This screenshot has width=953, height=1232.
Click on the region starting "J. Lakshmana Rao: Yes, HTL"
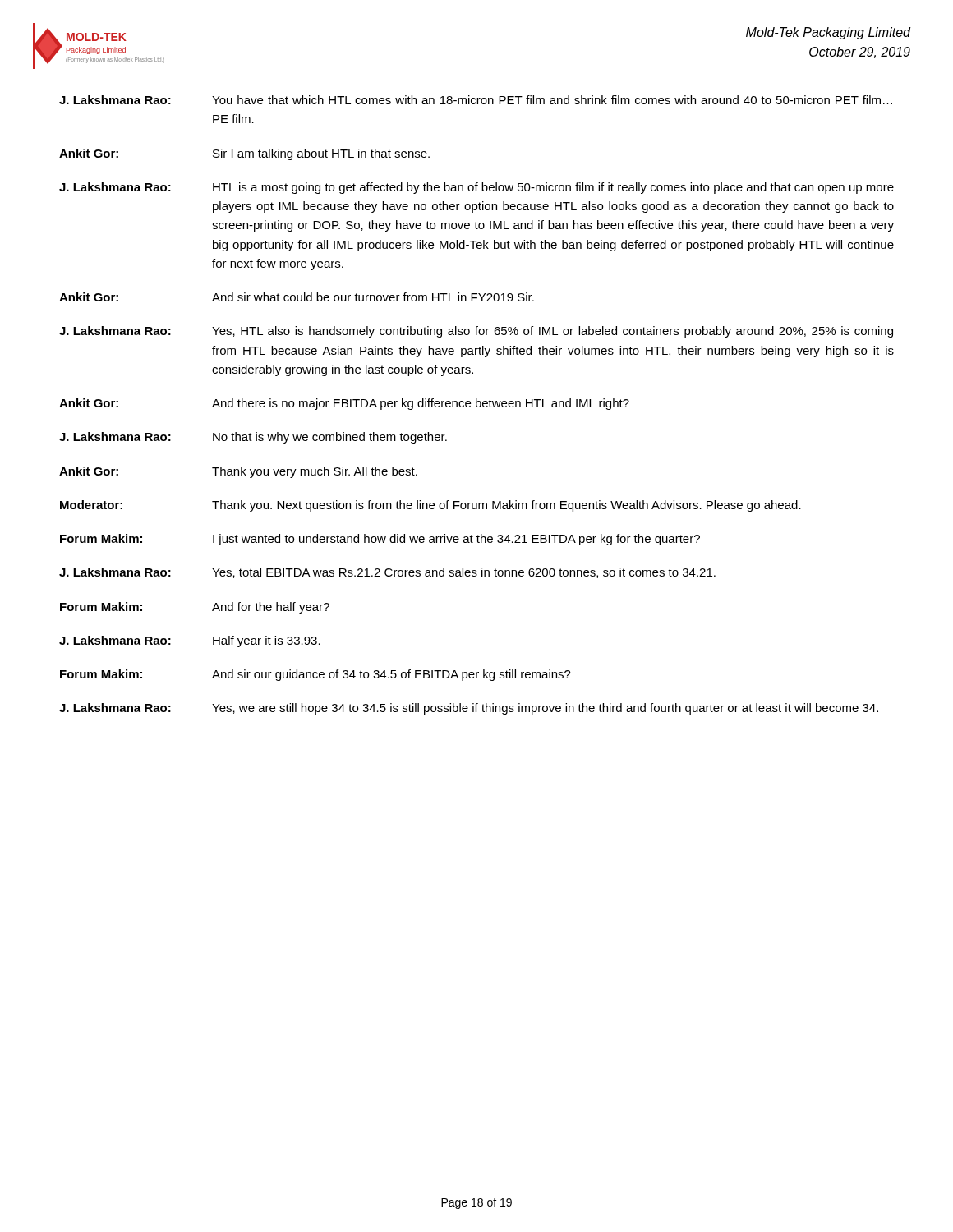pos(476,350)
